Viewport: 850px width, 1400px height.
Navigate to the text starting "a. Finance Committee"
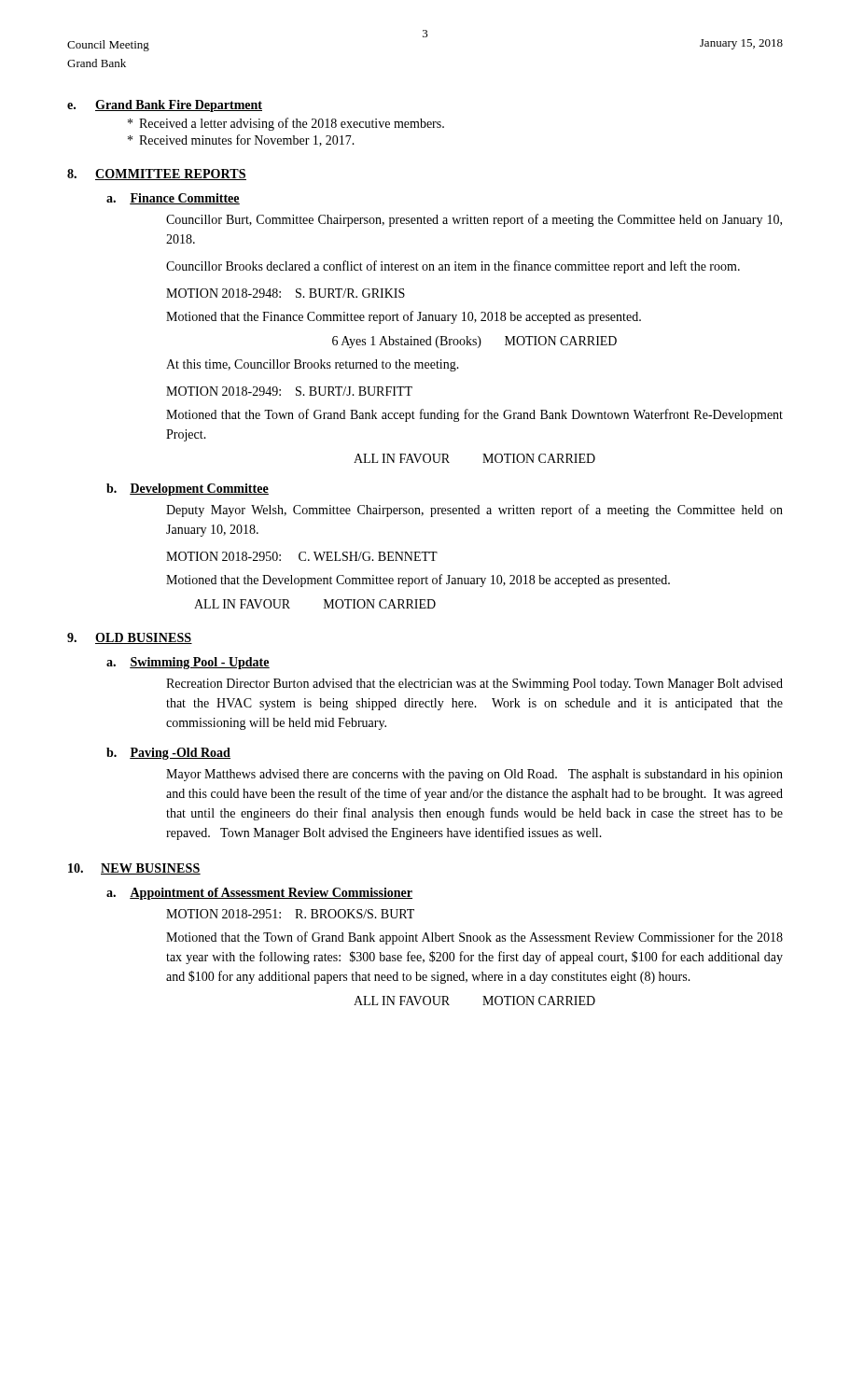[173, 199]
